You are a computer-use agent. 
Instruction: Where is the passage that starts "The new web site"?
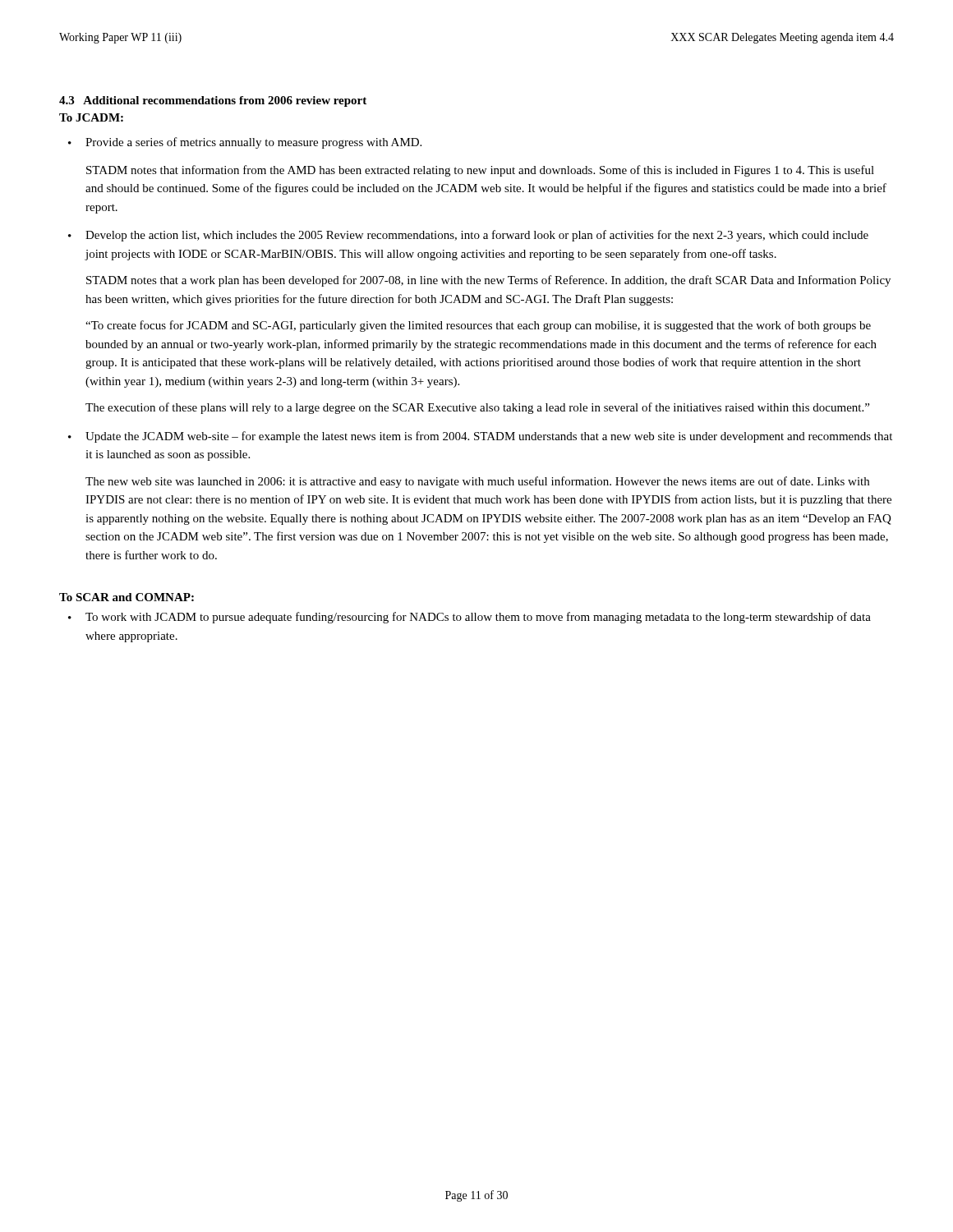click(489, 518)
